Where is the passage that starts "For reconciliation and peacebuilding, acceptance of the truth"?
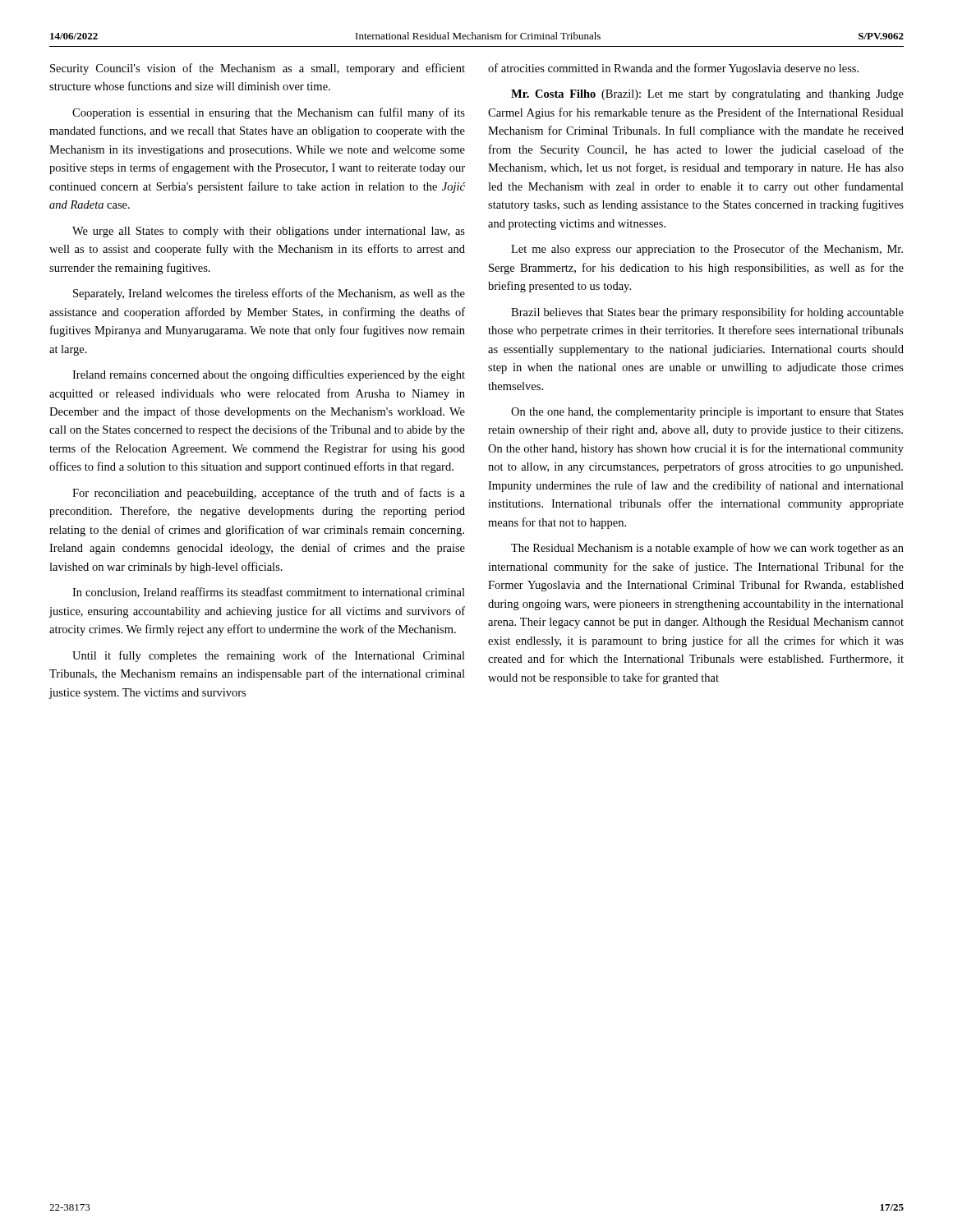The width and height of the screenshot is (953, 1232). (x=257, y=530)
